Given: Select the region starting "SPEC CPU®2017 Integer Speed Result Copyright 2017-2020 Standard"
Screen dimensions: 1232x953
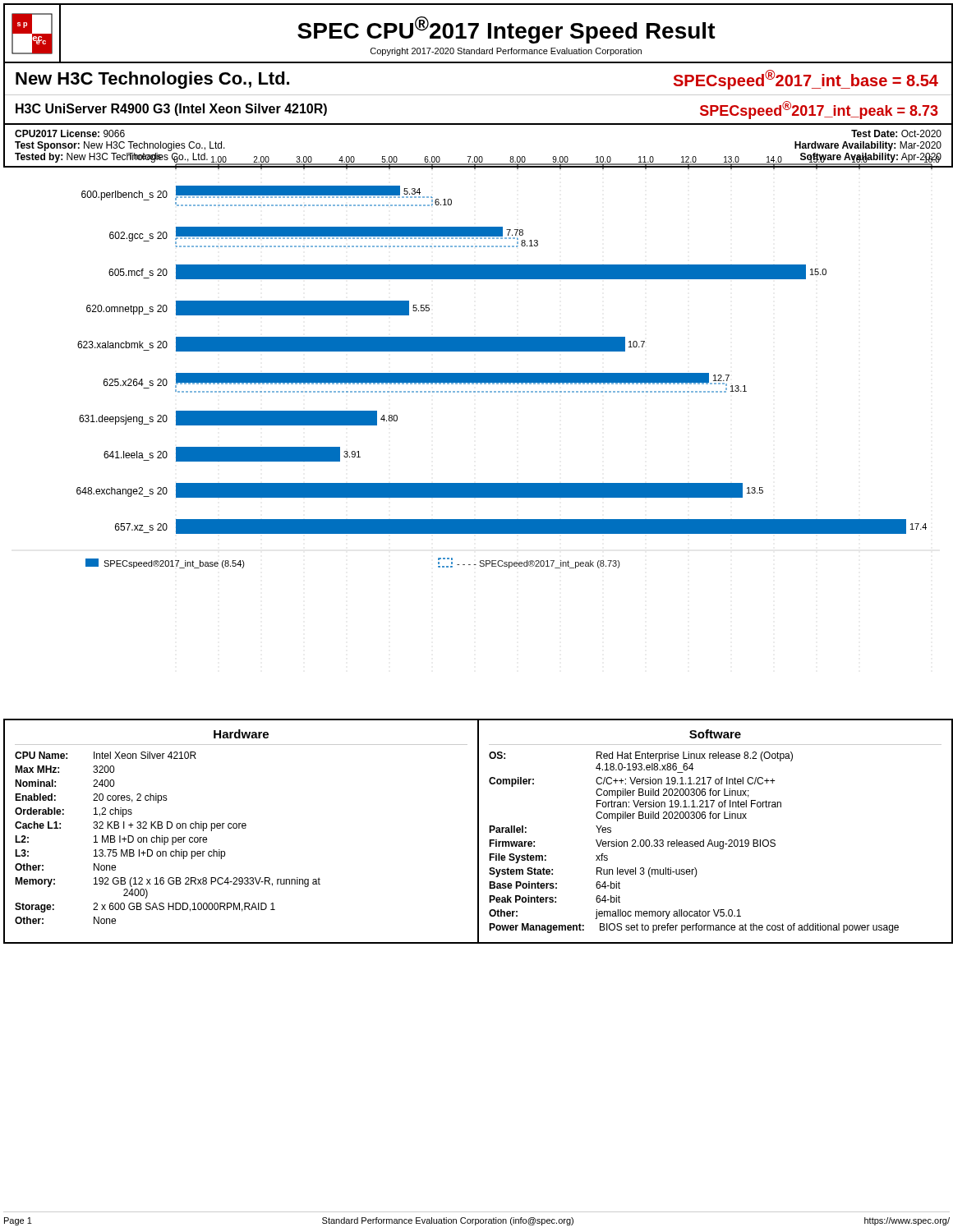Looking at the screenshot, I should (x=506, y=35).
